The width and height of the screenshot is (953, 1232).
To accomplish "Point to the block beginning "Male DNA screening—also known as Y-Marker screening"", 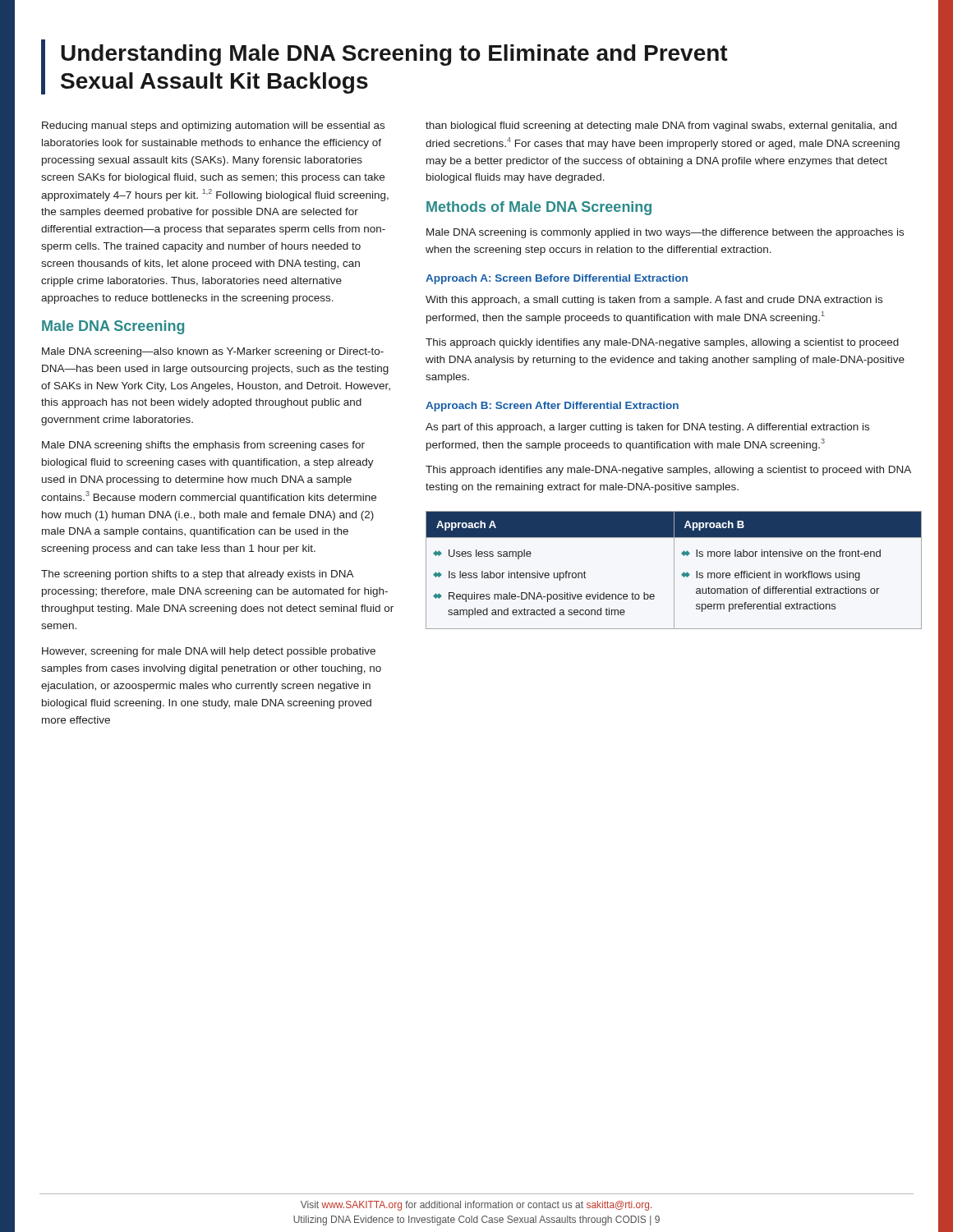I will coord(218,386).
